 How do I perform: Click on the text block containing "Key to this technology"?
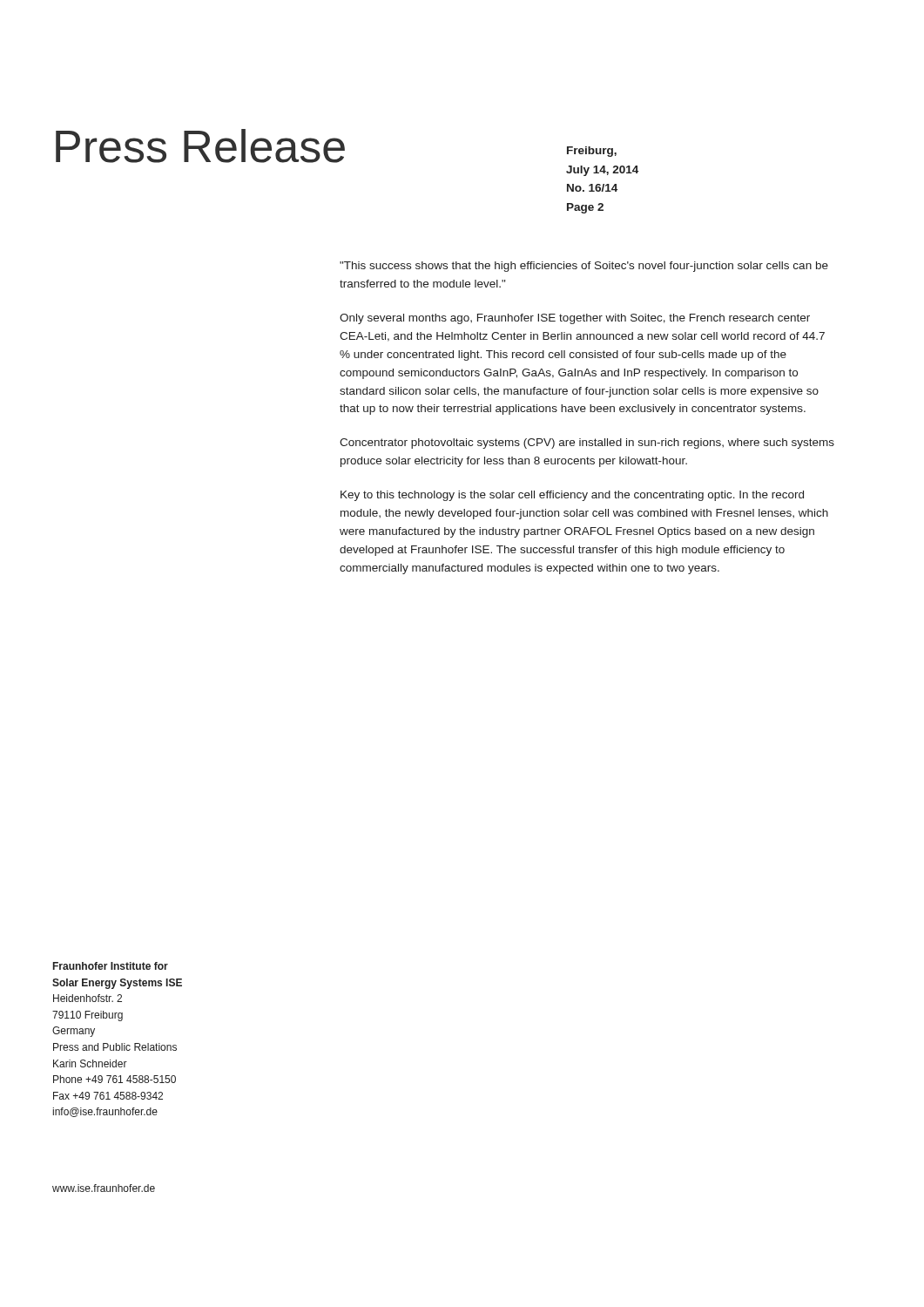coord(588,532)
